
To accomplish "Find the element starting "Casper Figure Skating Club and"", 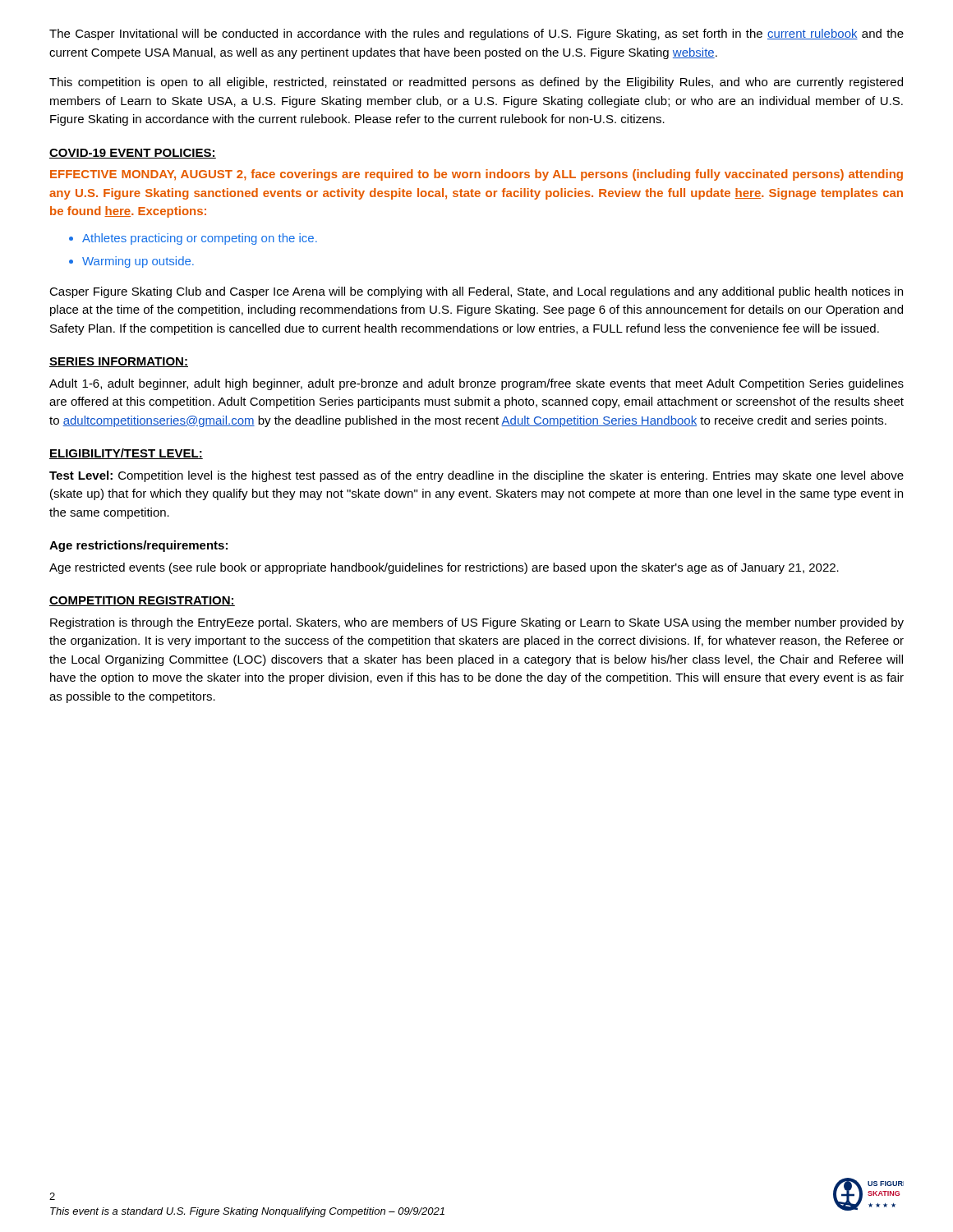I will [476, 310].
